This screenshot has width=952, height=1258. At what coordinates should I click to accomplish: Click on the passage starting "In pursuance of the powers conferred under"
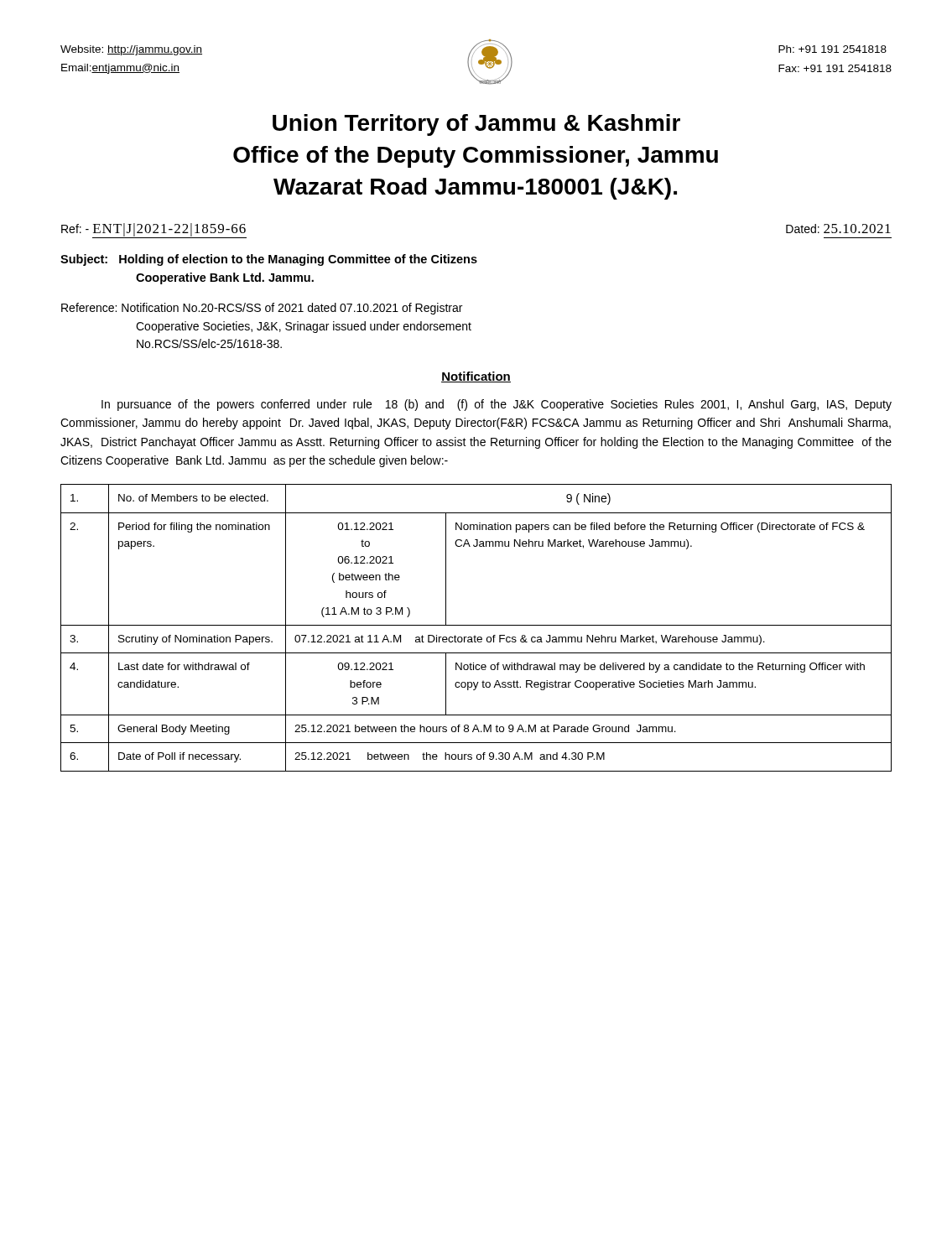pyautogui.click(x=476, y=432)
